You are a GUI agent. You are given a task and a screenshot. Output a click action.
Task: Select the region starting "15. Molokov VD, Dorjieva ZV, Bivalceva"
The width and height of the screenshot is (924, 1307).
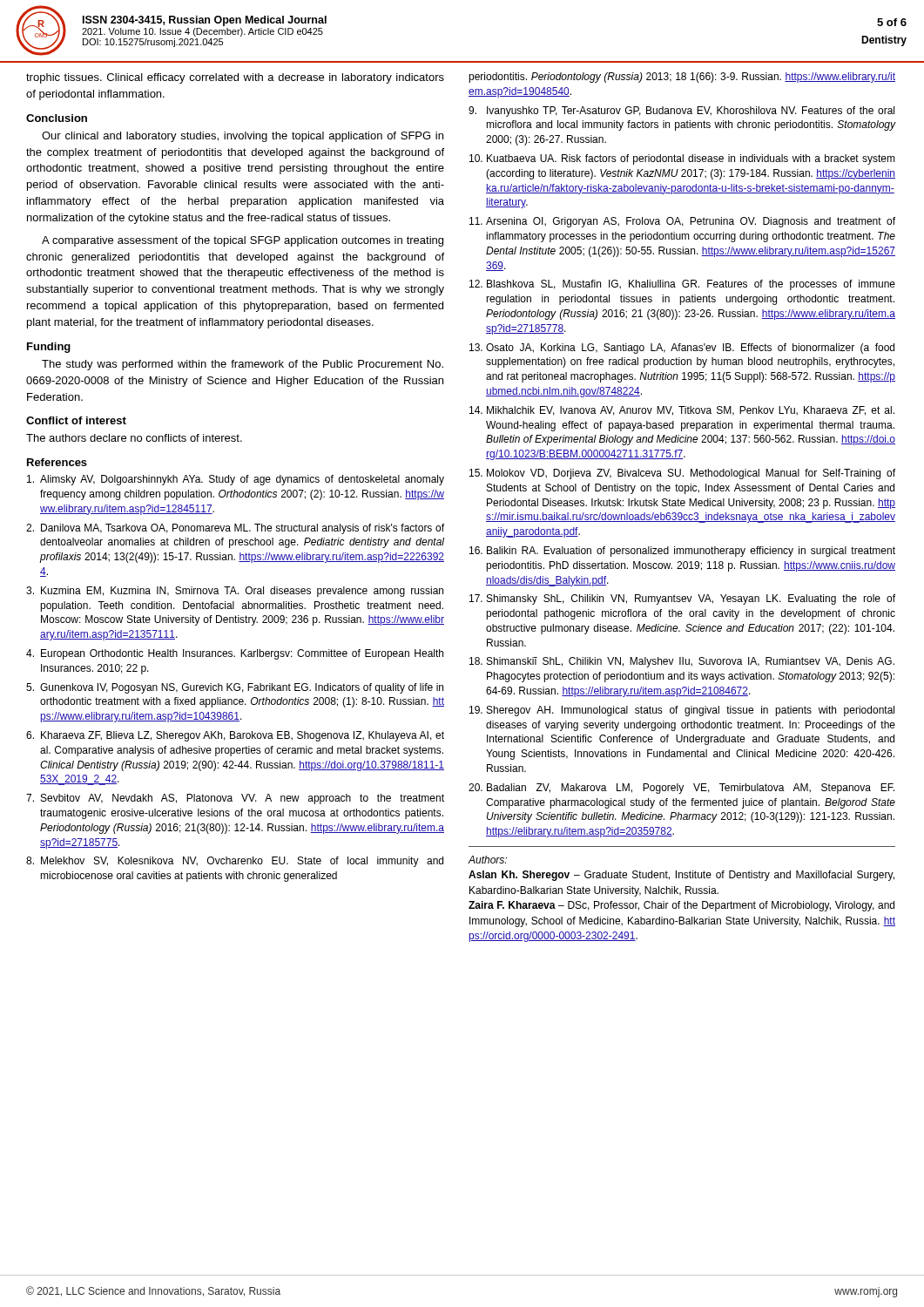(682, 503)
